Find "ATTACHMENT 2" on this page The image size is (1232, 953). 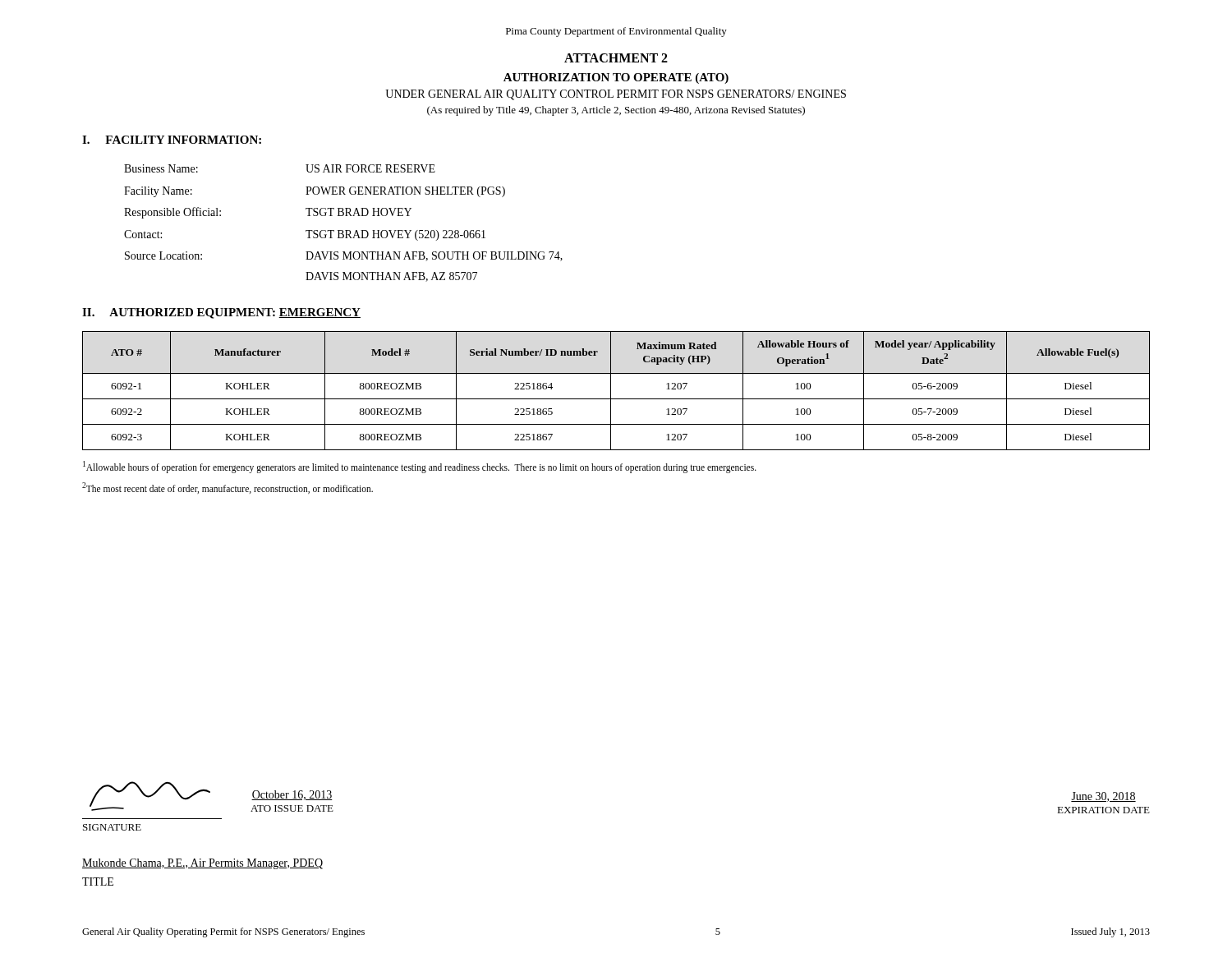(616, 58)
